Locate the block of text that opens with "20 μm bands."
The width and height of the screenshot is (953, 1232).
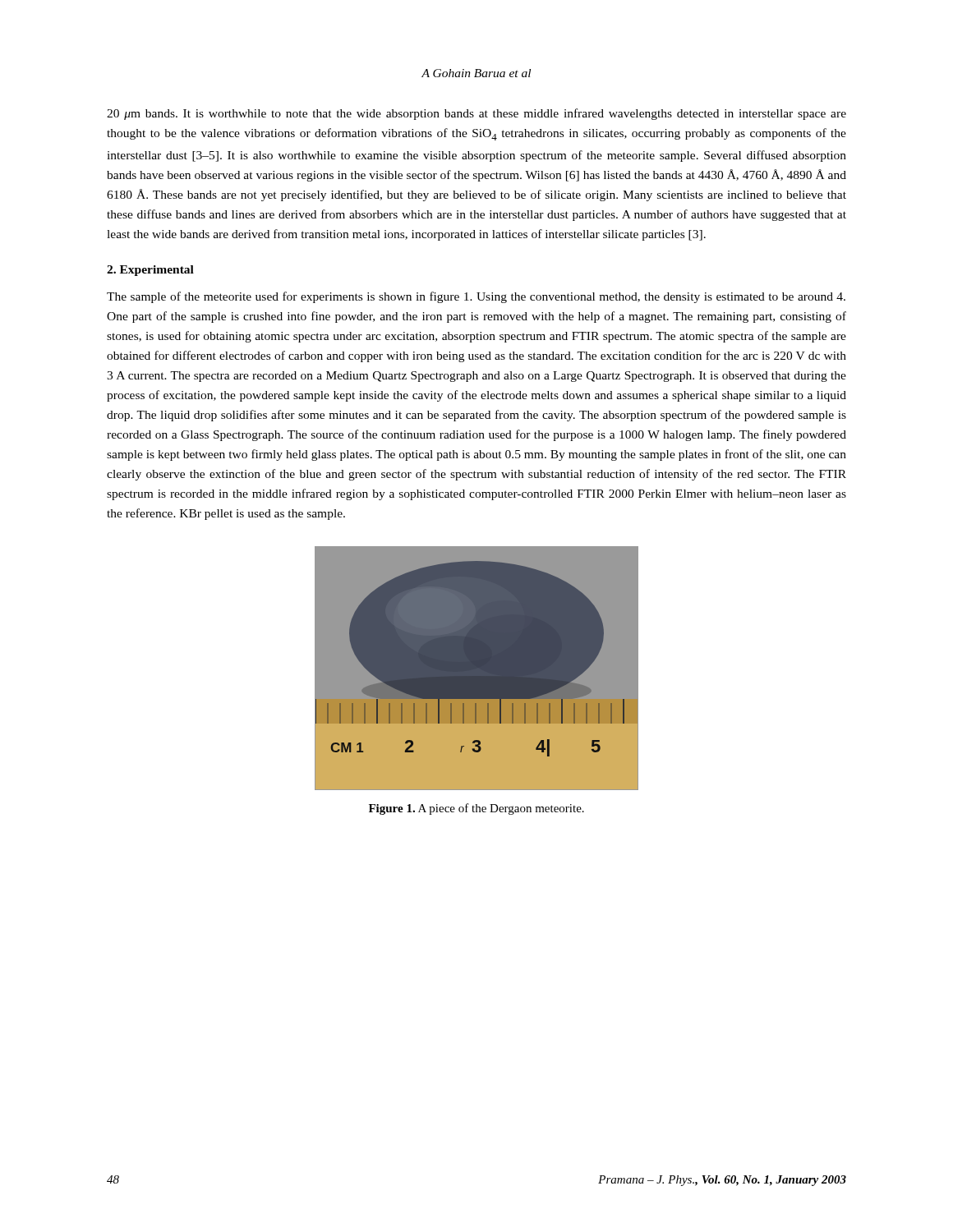coord(476,173)
